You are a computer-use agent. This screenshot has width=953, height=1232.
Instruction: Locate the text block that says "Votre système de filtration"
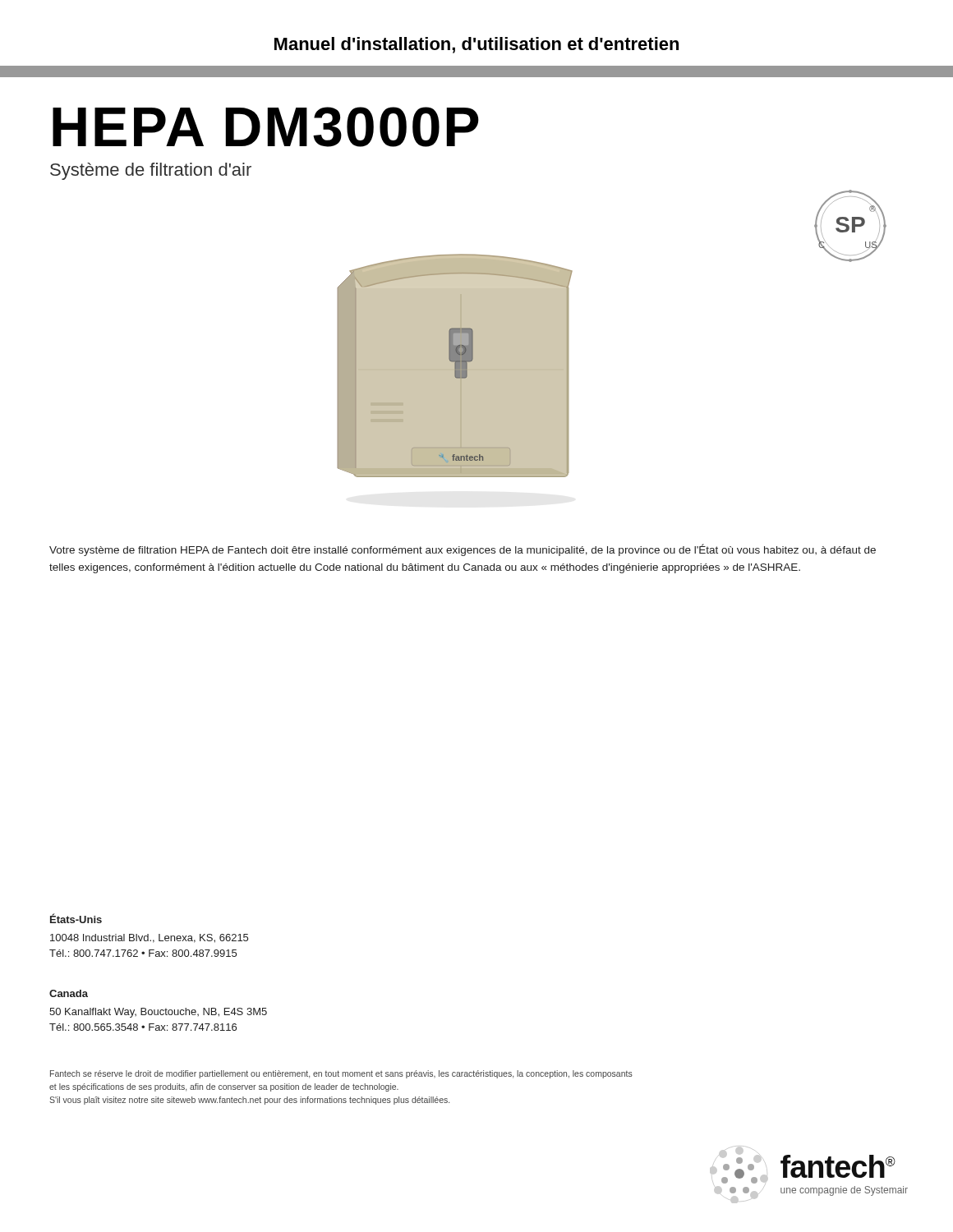(x=463, y=558)
